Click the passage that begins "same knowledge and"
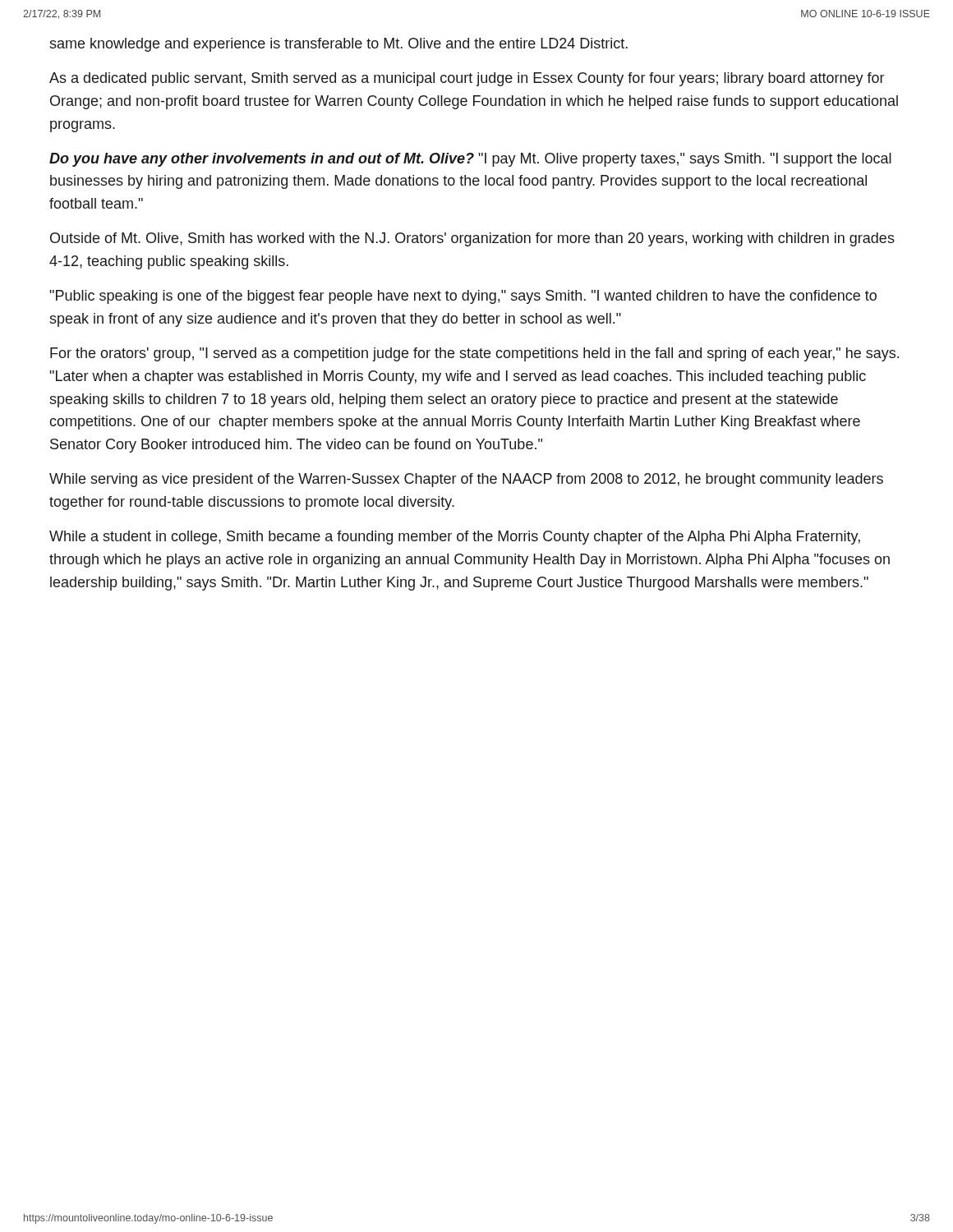This screenshot has height=1232, width=953. (476, 44)
